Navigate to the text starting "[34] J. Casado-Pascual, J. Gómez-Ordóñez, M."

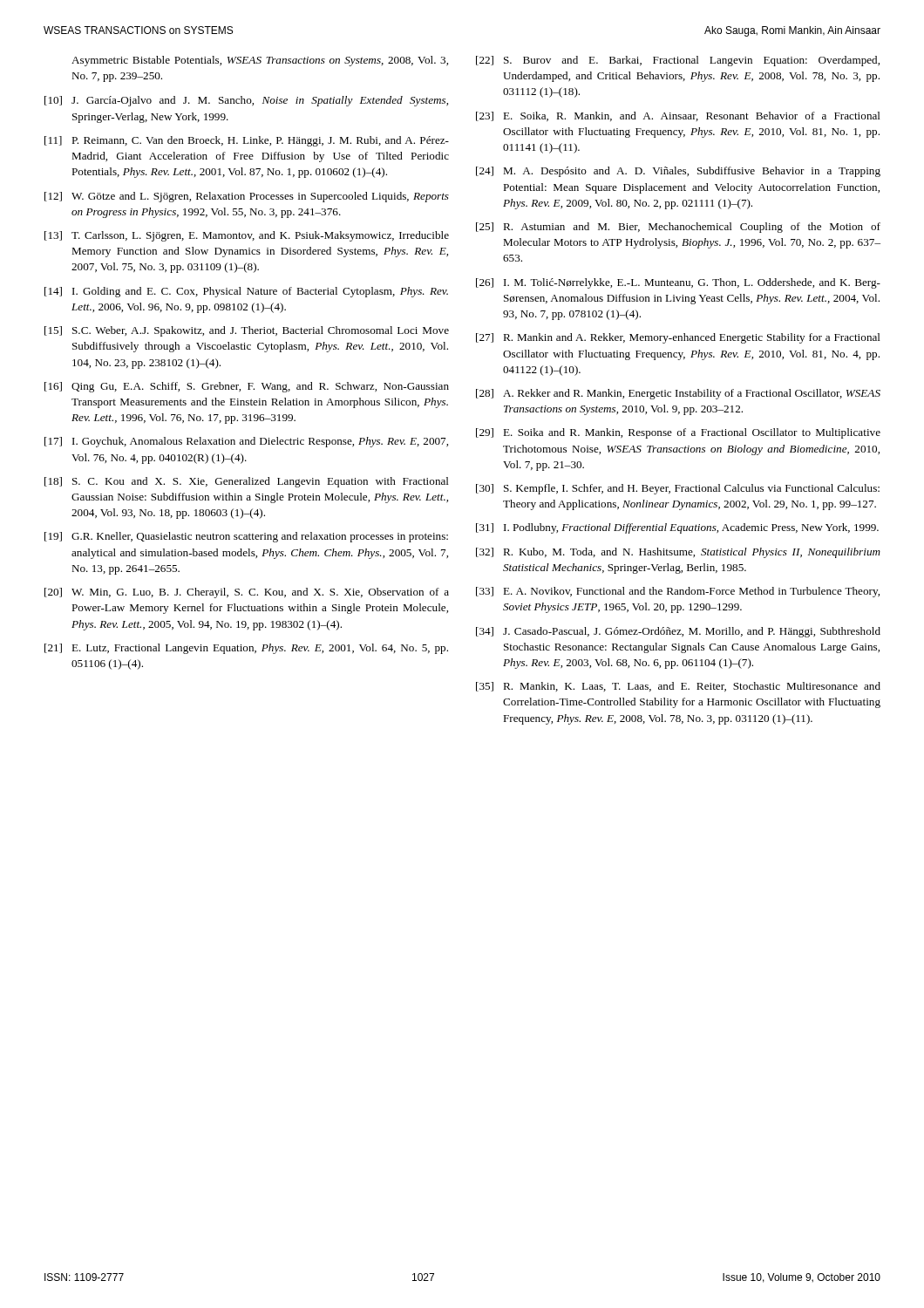pos(678,647)
